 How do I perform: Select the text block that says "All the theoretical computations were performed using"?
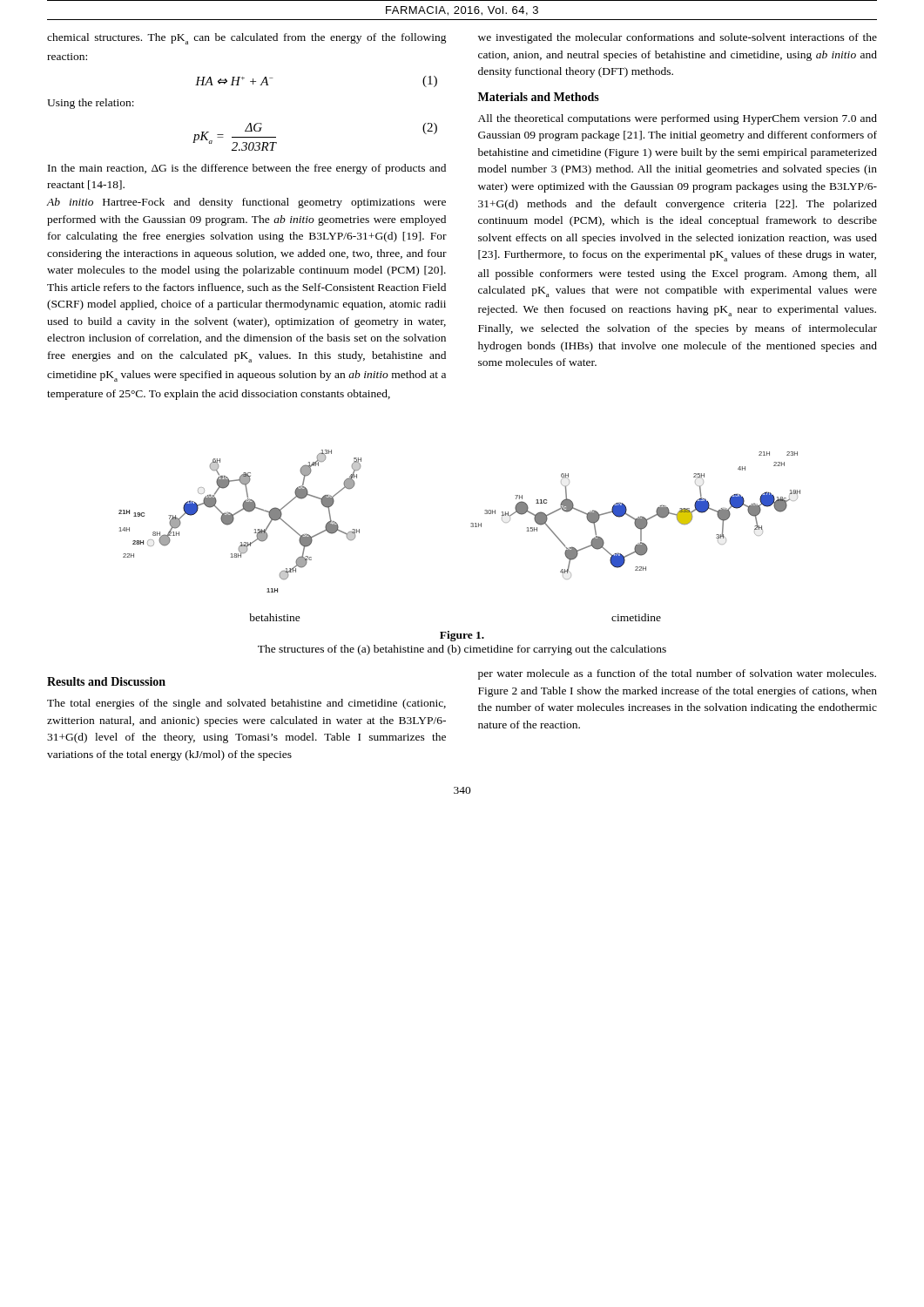click(x=677, y=240)
